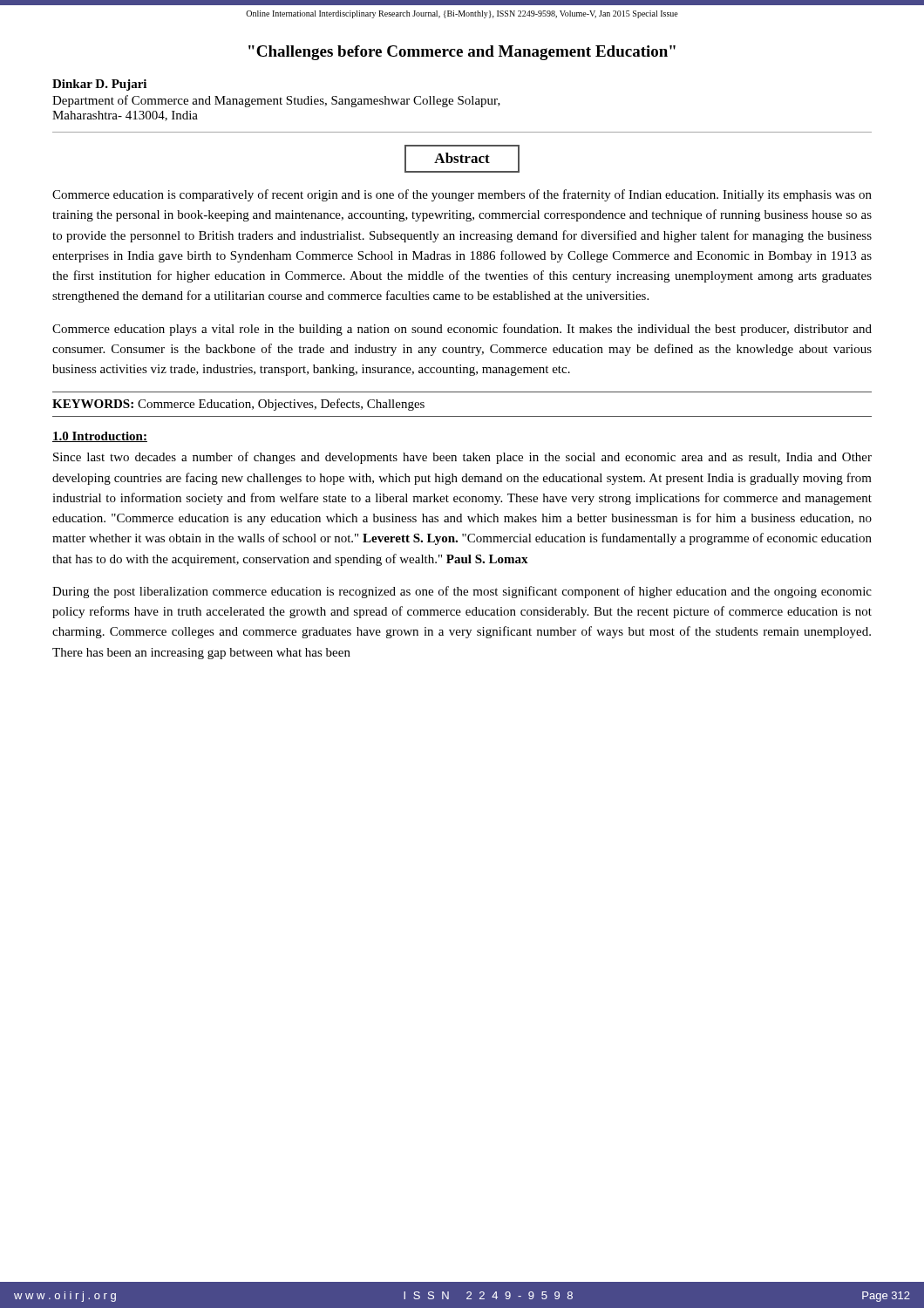924x1308 pixels.
Task: Locate the region starting "Commerce education plays a"
Action: 462,349
